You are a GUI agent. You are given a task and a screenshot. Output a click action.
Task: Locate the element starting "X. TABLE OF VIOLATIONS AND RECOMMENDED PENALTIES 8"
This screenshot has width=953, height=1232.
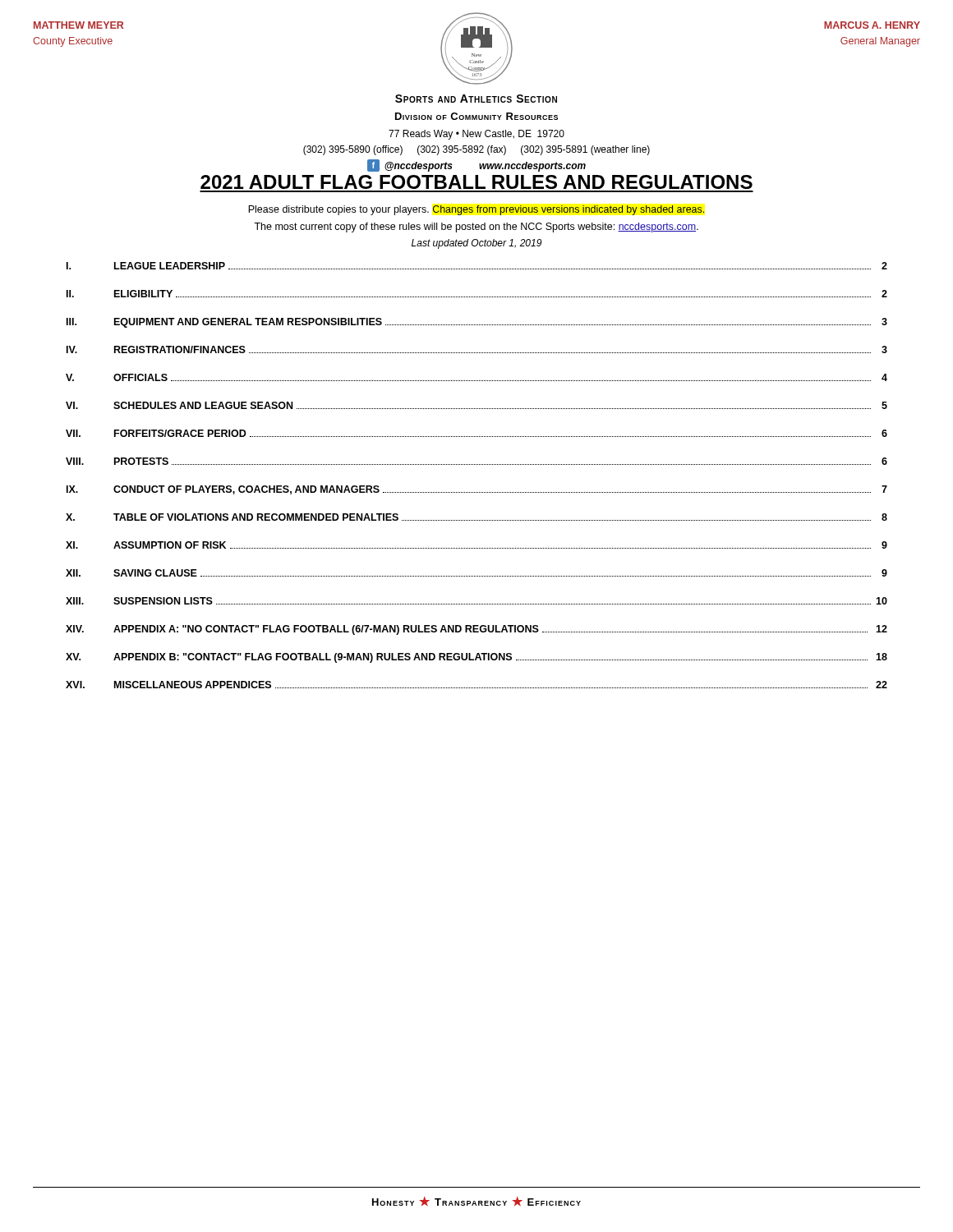tap(476, 518)
